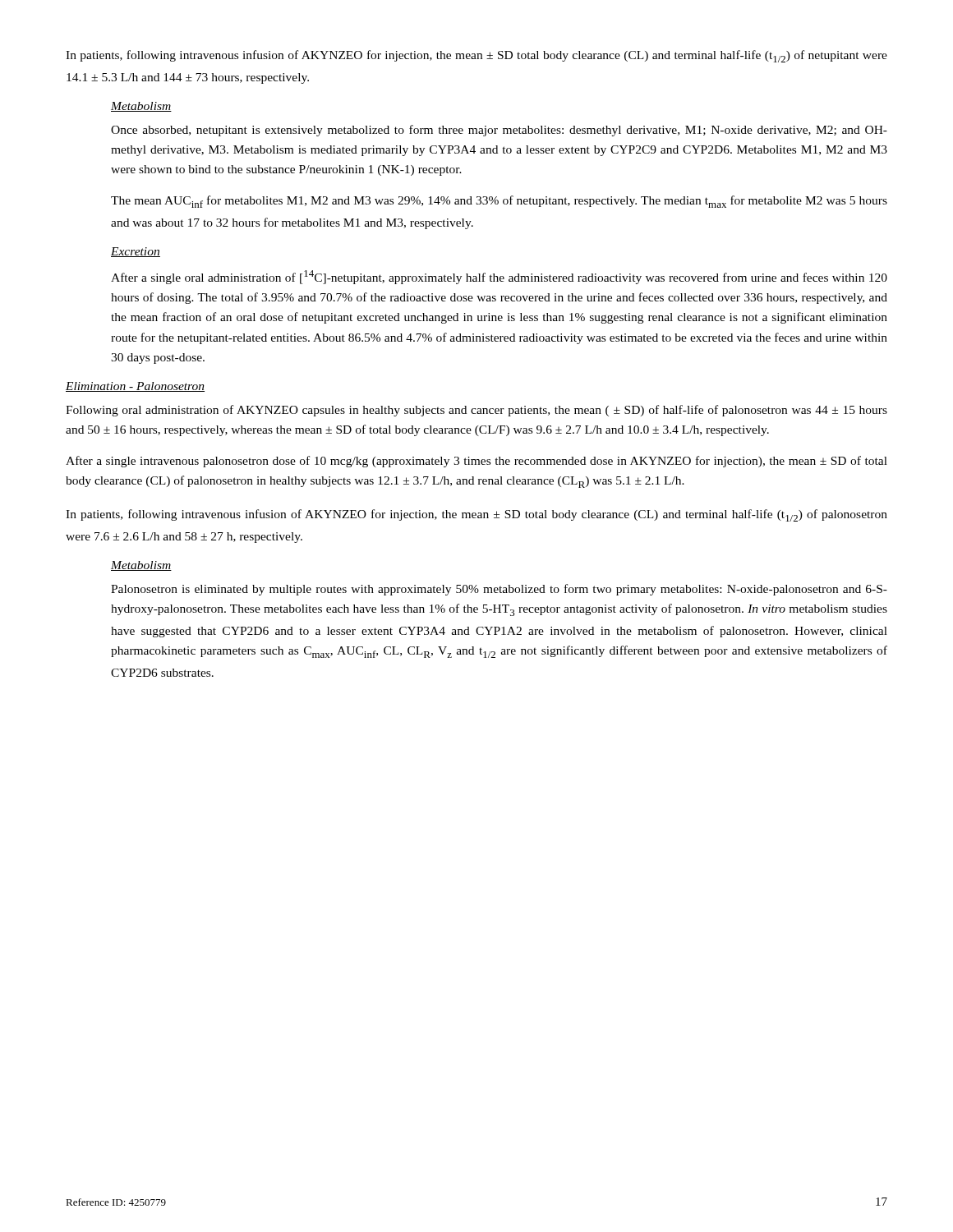Locate the region starting "The mean AUCinf"
The width and height of the screenshot is (953, 1232).
click(x=499, y=211)
